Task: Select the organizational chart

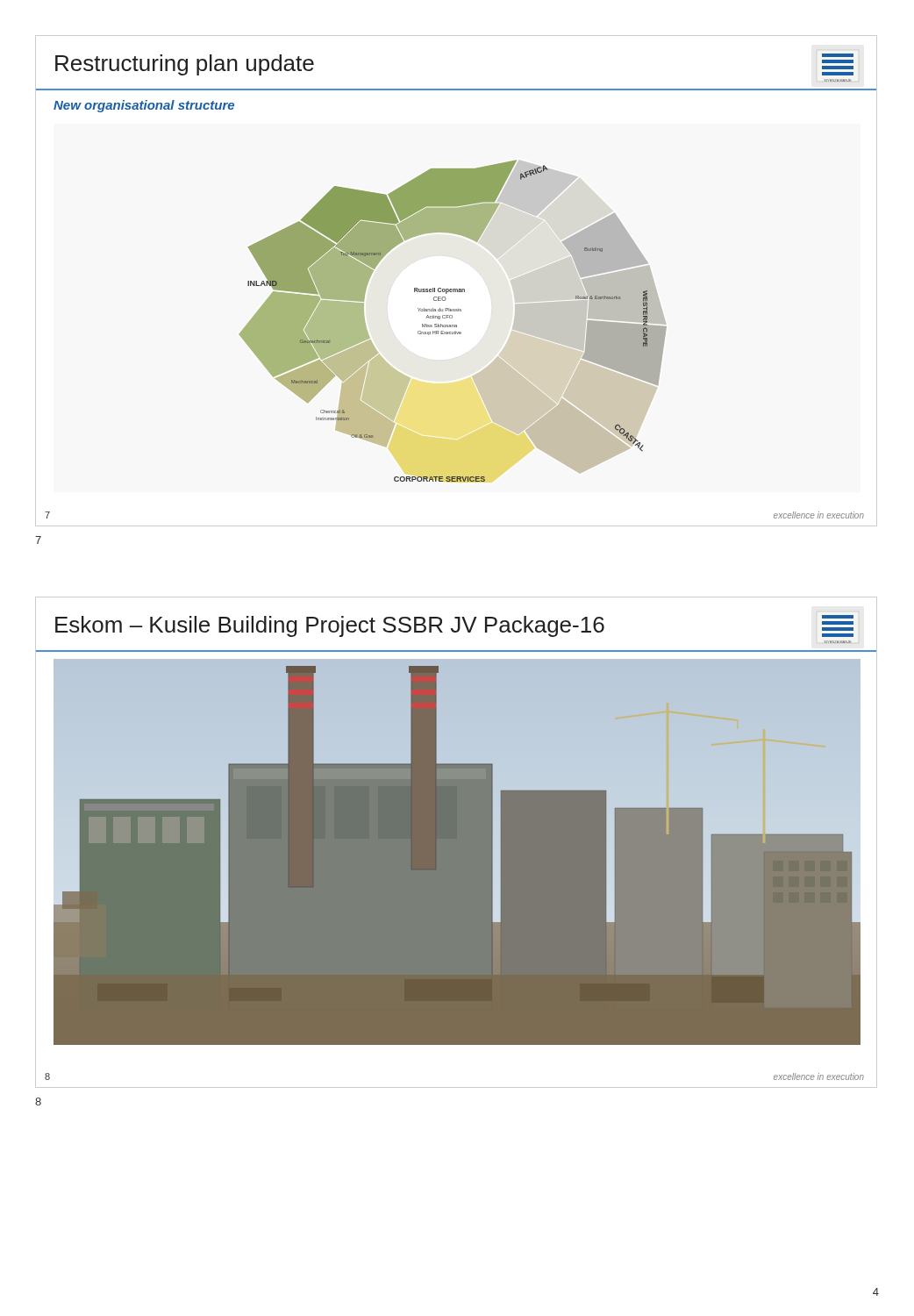Action: (x=457, y=308)
